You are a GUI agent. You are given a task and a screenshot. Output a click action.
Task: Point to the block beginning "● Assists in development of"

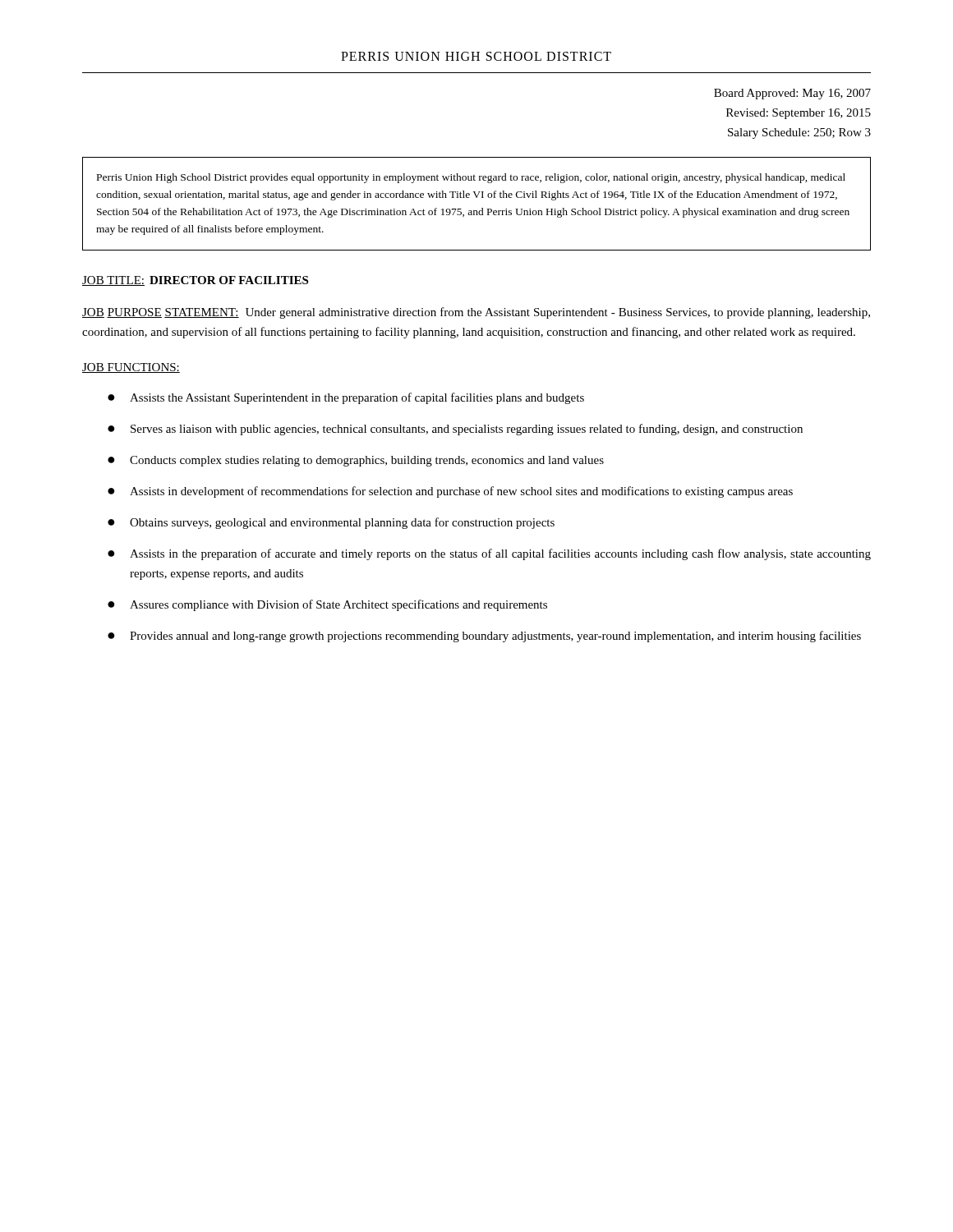[489, 491]
